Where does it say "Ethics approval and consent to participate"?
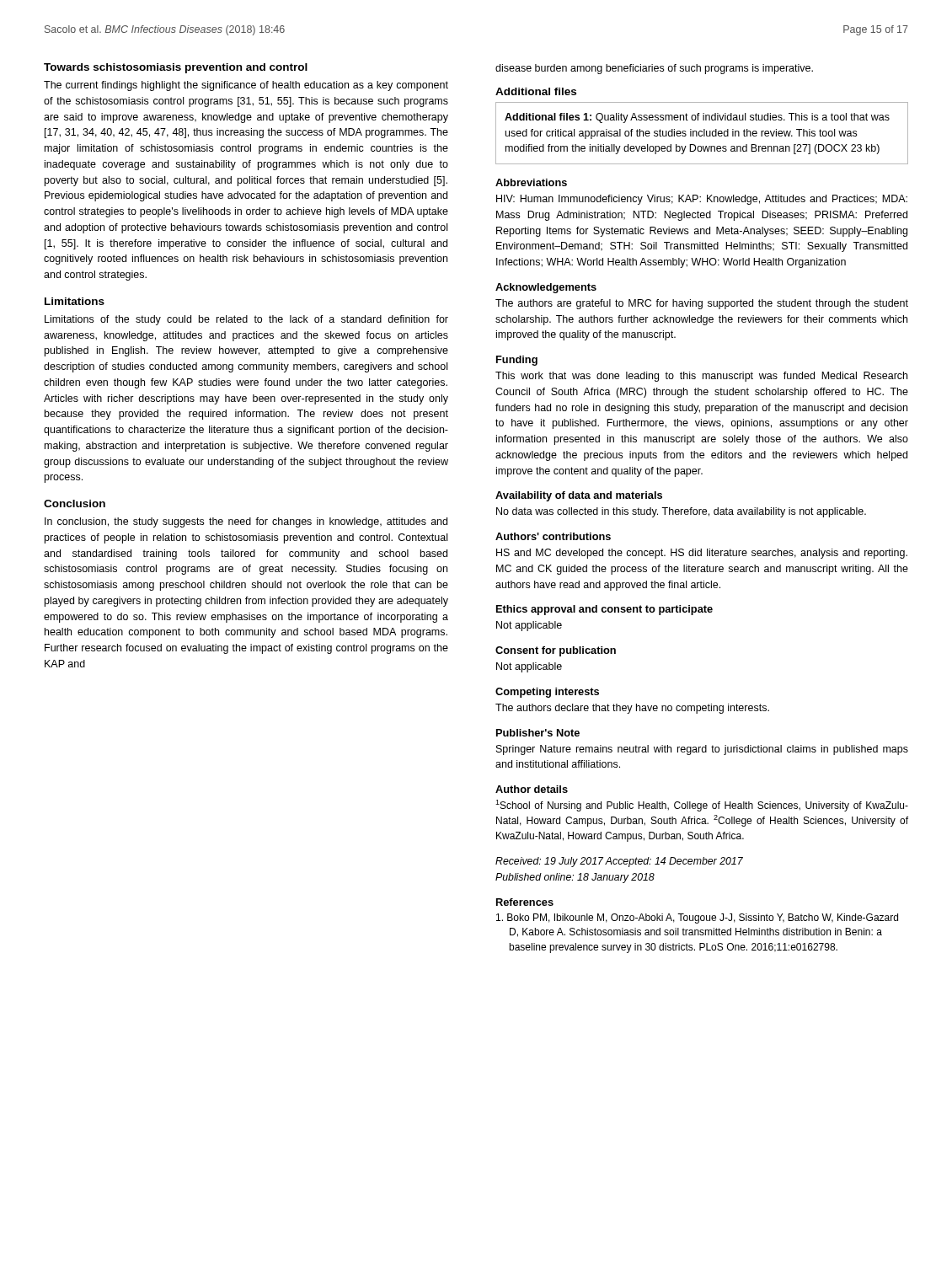952x1264 pixels. [x=604, y=609]
